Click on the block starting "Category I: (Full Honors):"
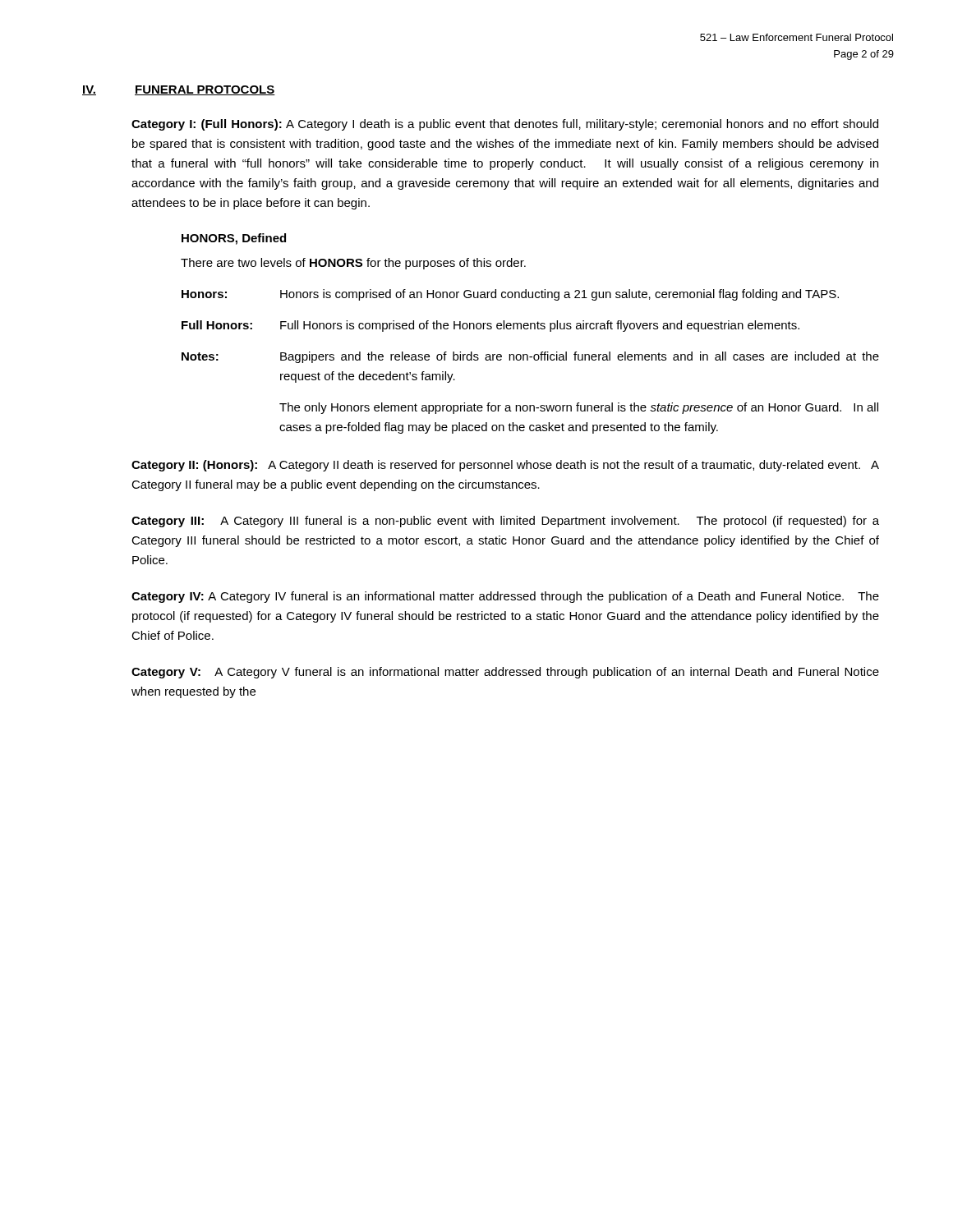The image size is (953, 1232). coord(505,163)
